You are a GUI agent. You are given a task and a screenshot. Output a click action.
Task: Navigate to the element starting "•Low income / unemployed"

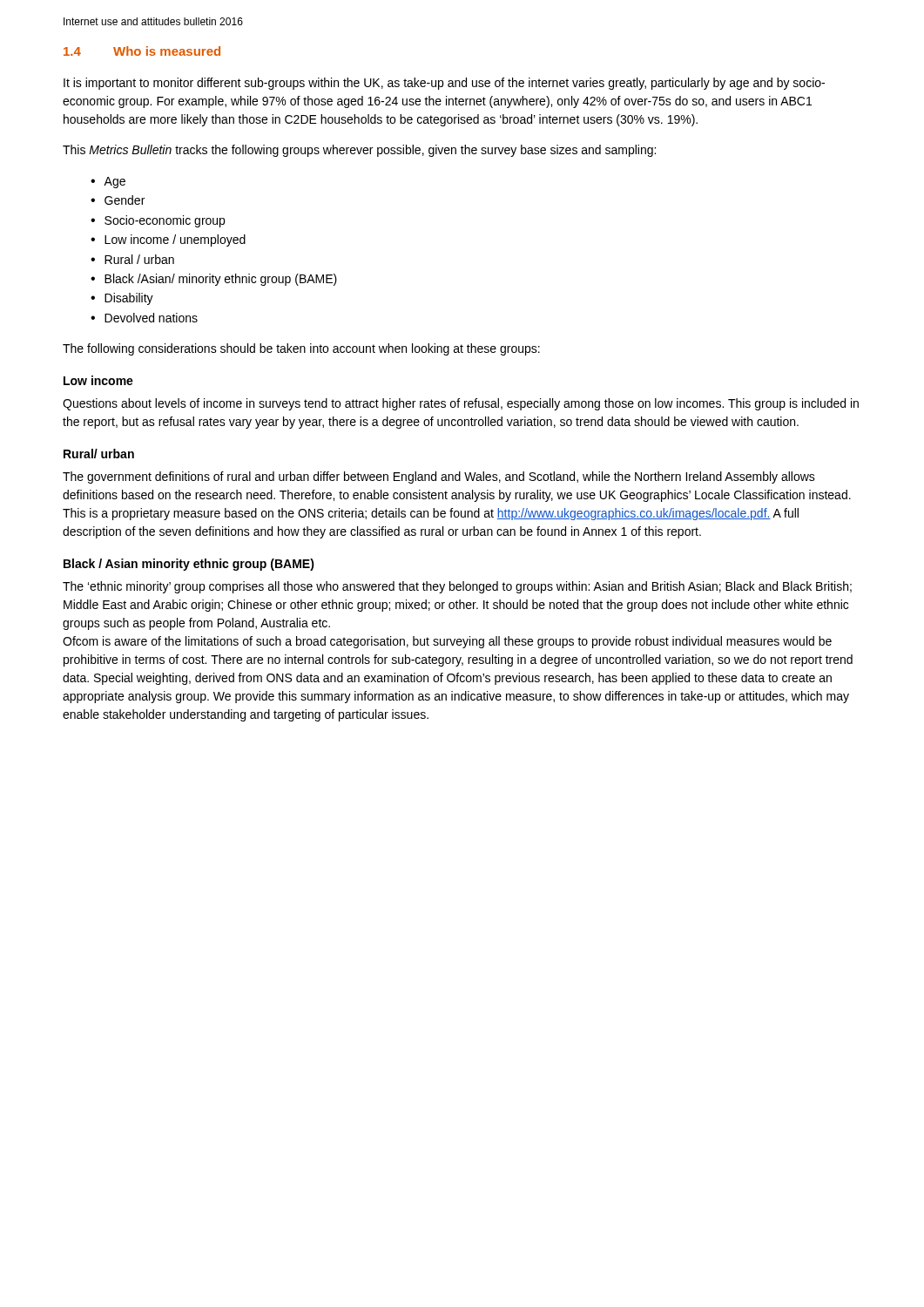pyautogui.click(x=168, y=240)
